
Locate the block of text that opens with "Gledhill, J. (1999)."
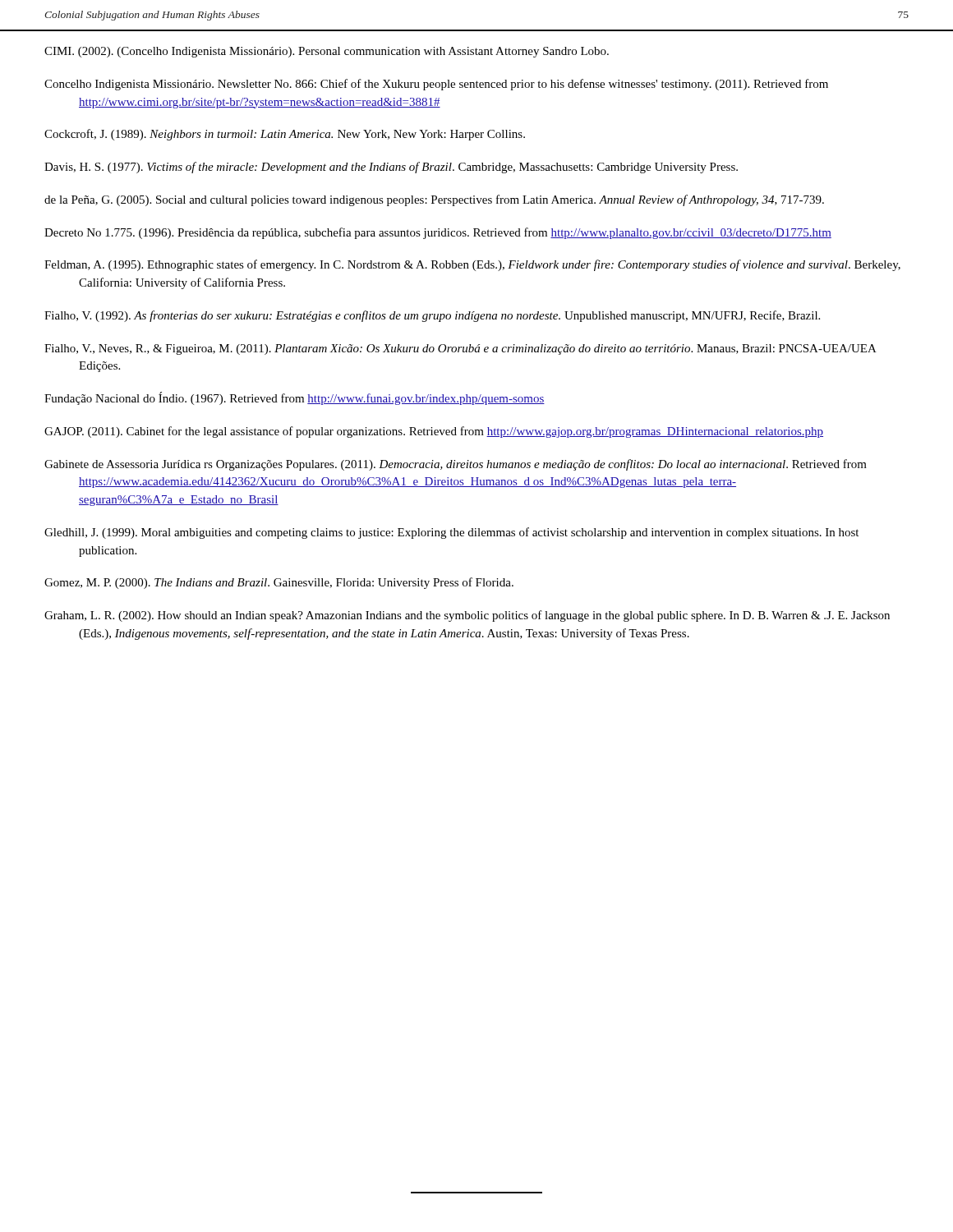476,542
